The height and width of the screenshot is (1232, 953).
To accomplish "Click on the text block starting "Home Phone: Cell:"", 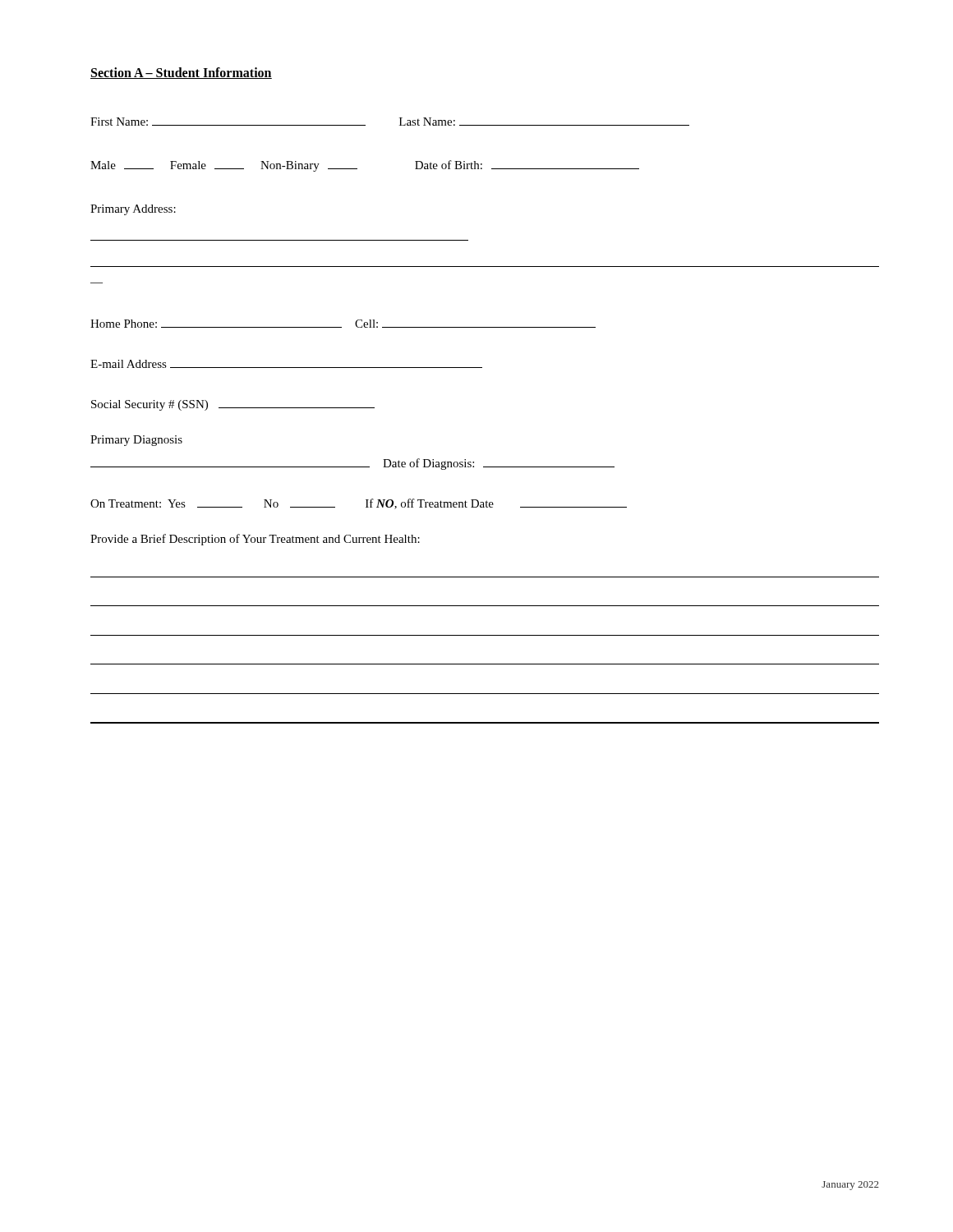I will pyautogui.click(x=343, y=322).
